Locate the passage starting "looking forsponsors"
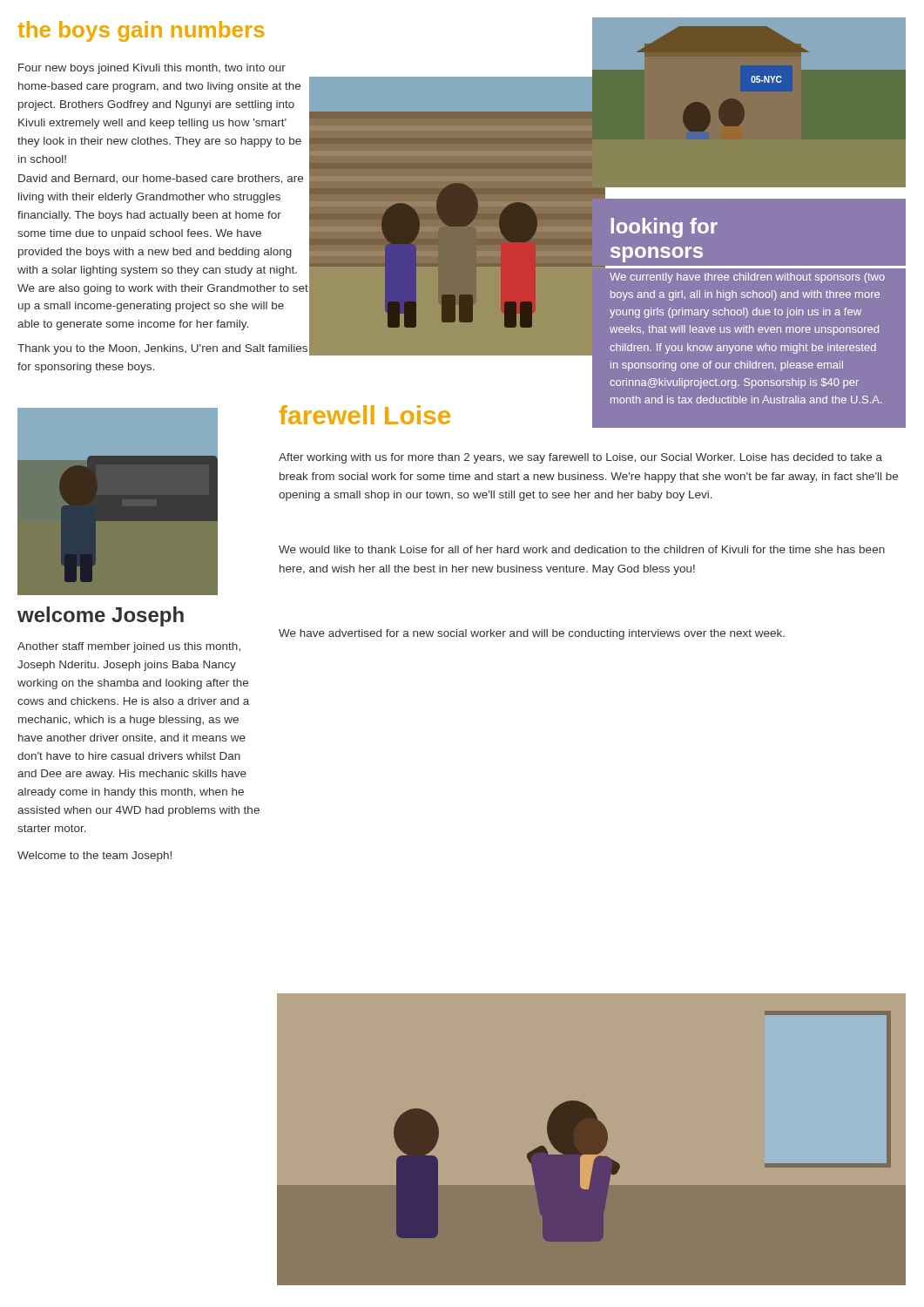The height and width of the screenshot is (1307, 924). click(664, 228)
